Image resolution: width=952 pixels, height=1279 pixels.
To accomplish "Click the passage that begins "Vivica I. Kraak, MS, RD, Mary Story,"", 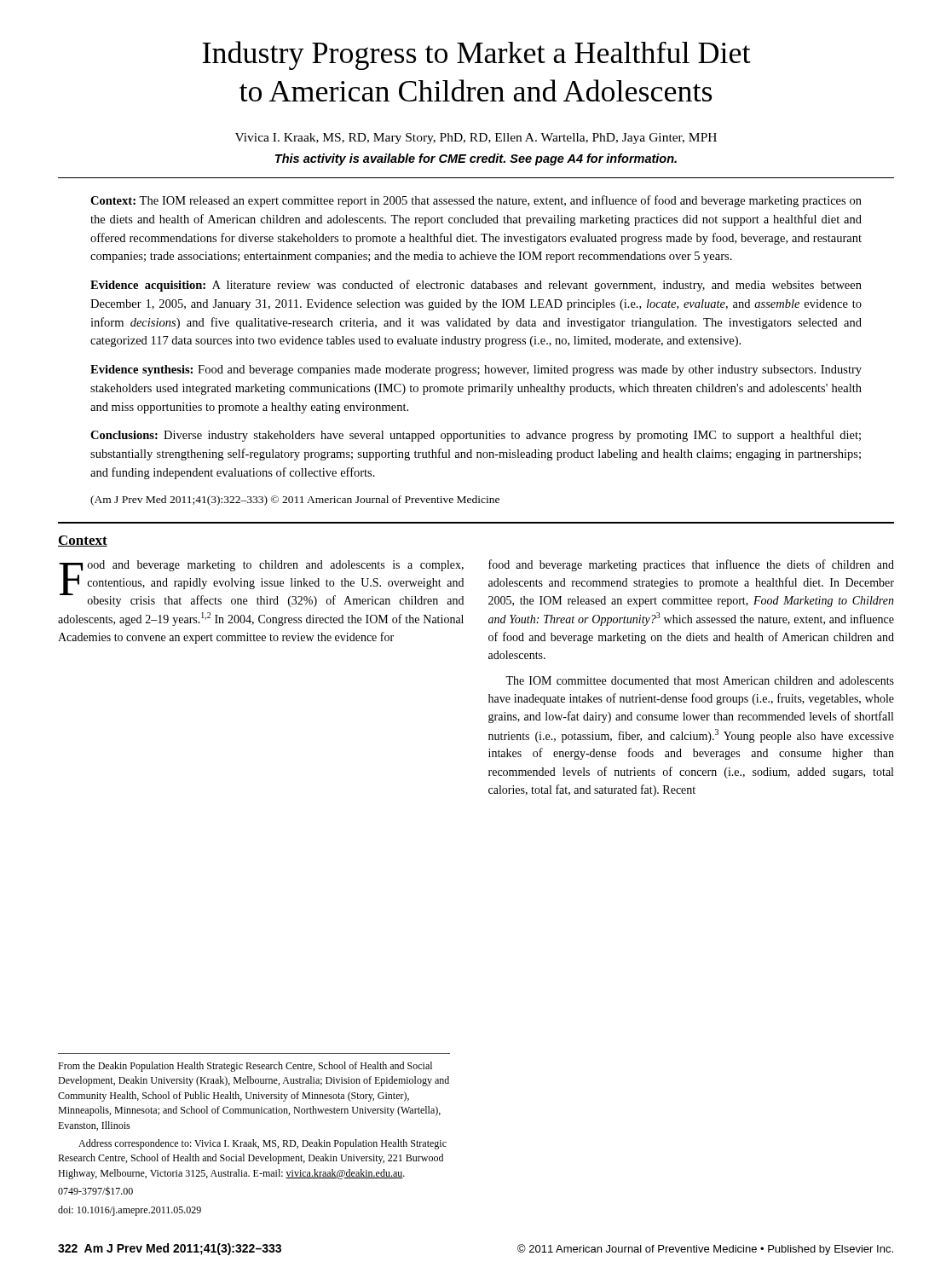I will point(476,137).
